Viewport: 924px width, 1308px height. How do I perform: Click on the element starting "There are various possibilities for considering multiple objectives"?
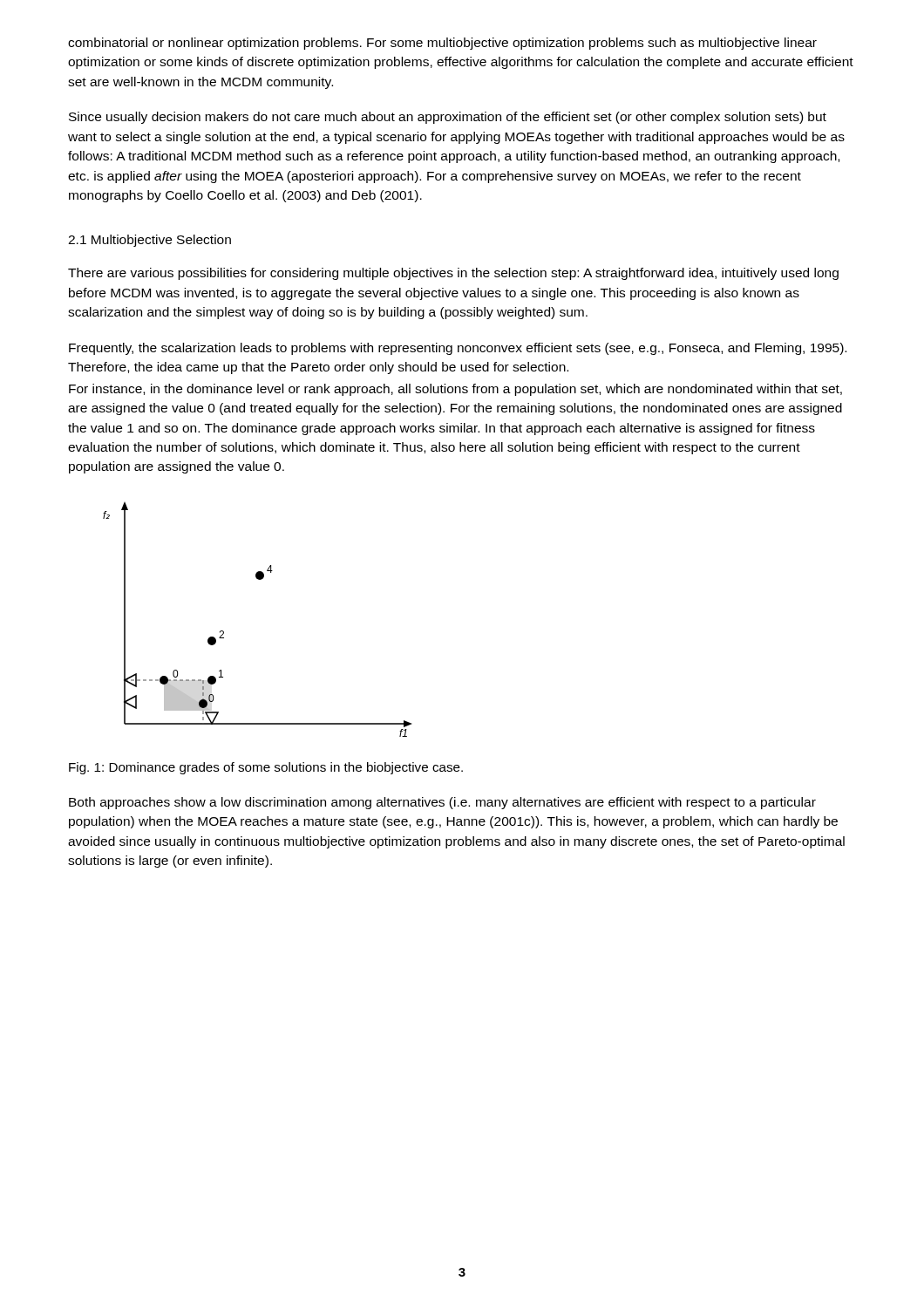pos(454,292)
